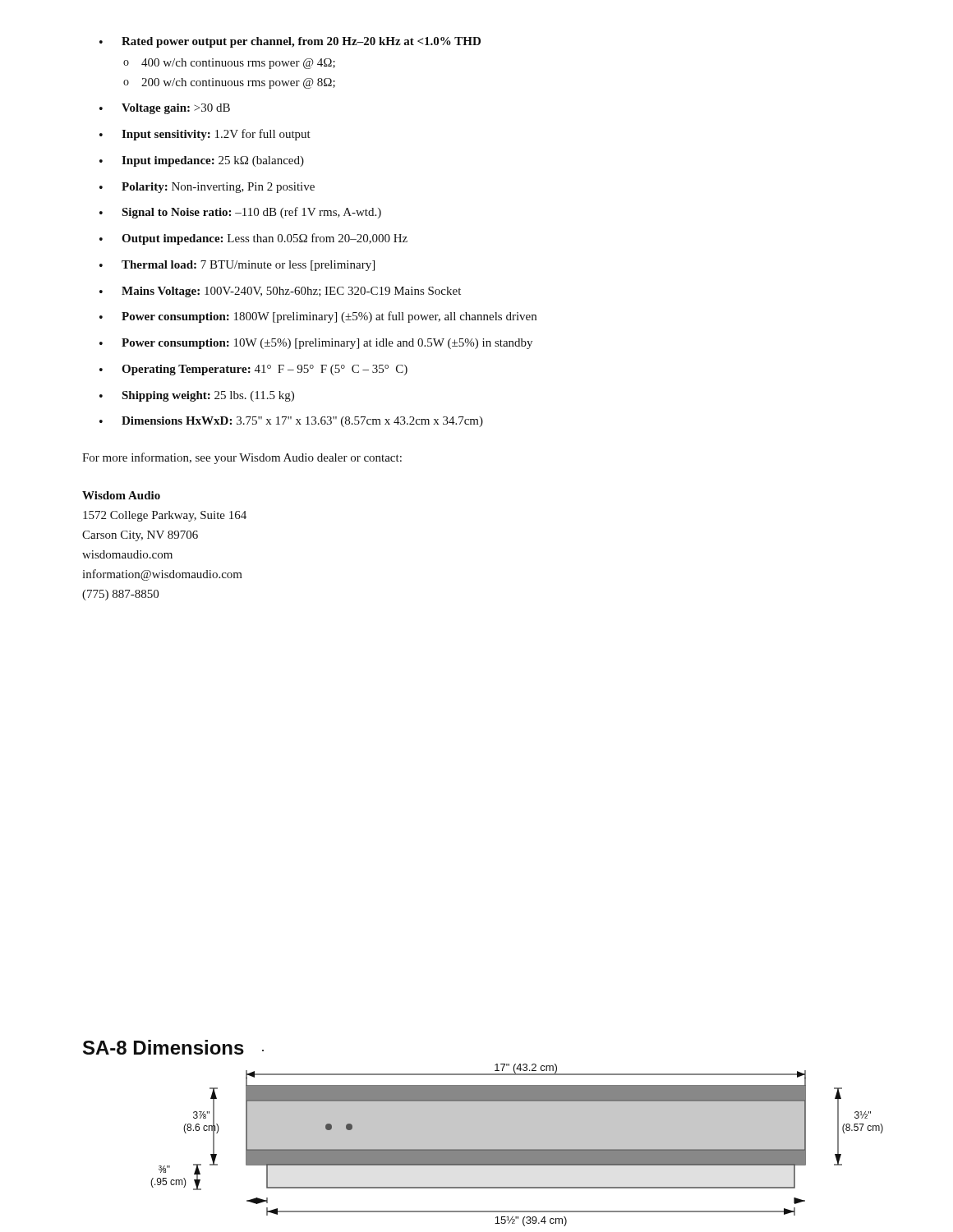This screenshot has width=953, height=1232.
Task: Locate the region starting "Operating Temperature: 41°"
Action: point(265,369)
